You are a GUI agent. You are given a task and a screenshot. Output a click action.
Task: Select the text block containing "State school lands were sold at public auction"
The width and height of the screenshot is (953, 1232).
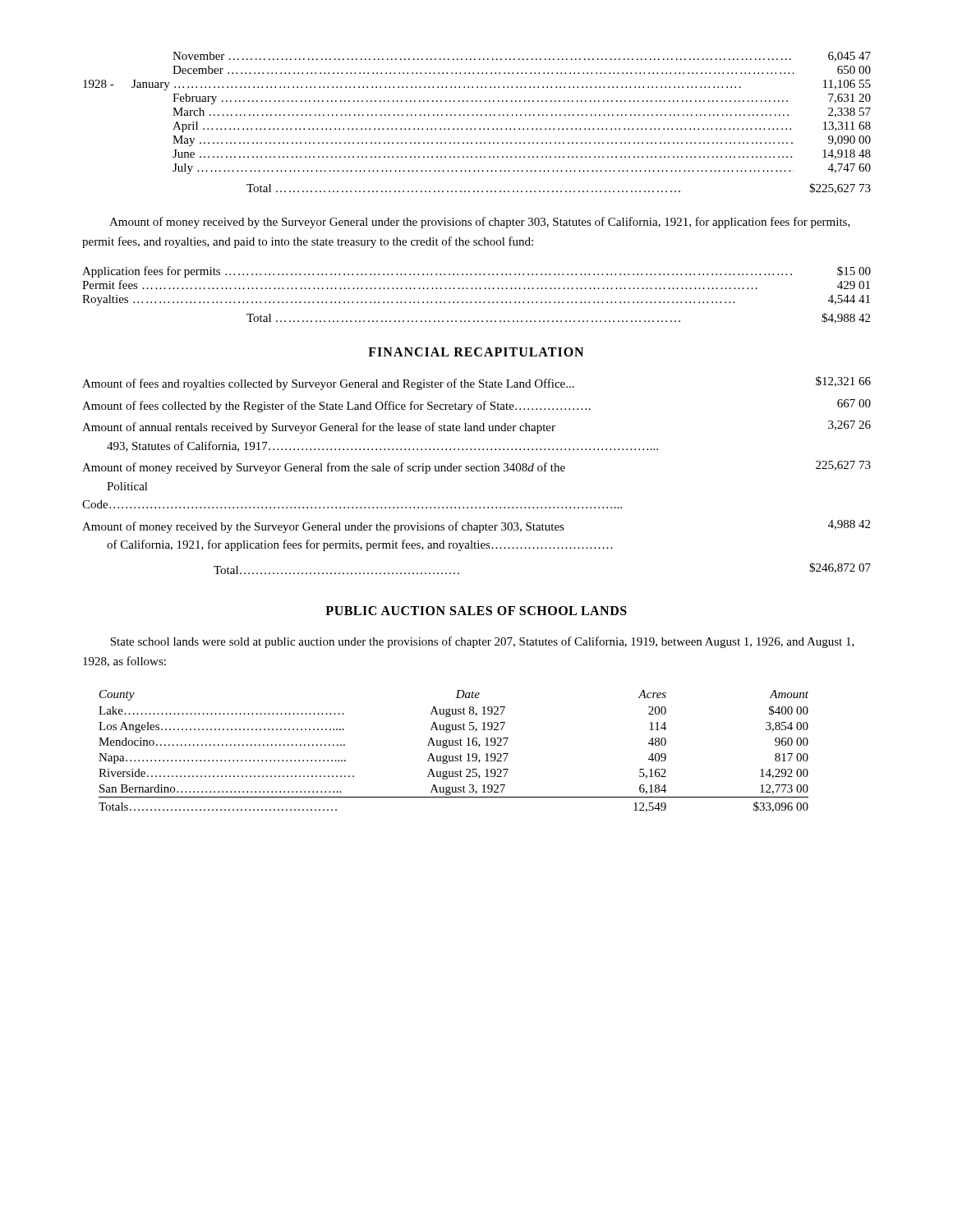pyautogui.click(x=468, y=651)
